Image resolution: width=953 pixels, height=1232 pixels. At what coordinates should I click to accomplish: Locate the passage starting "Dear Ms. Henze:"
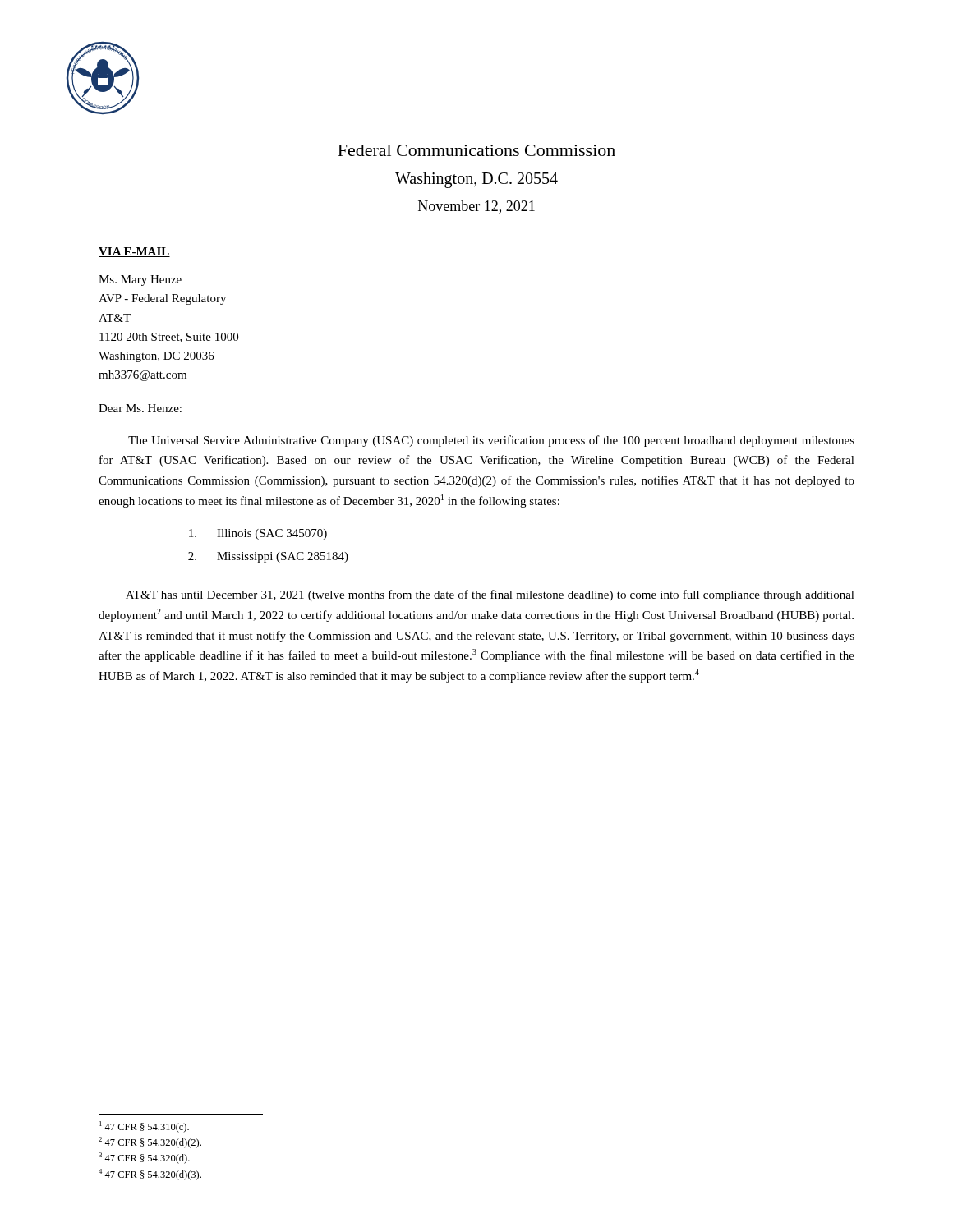click(140, 408)
